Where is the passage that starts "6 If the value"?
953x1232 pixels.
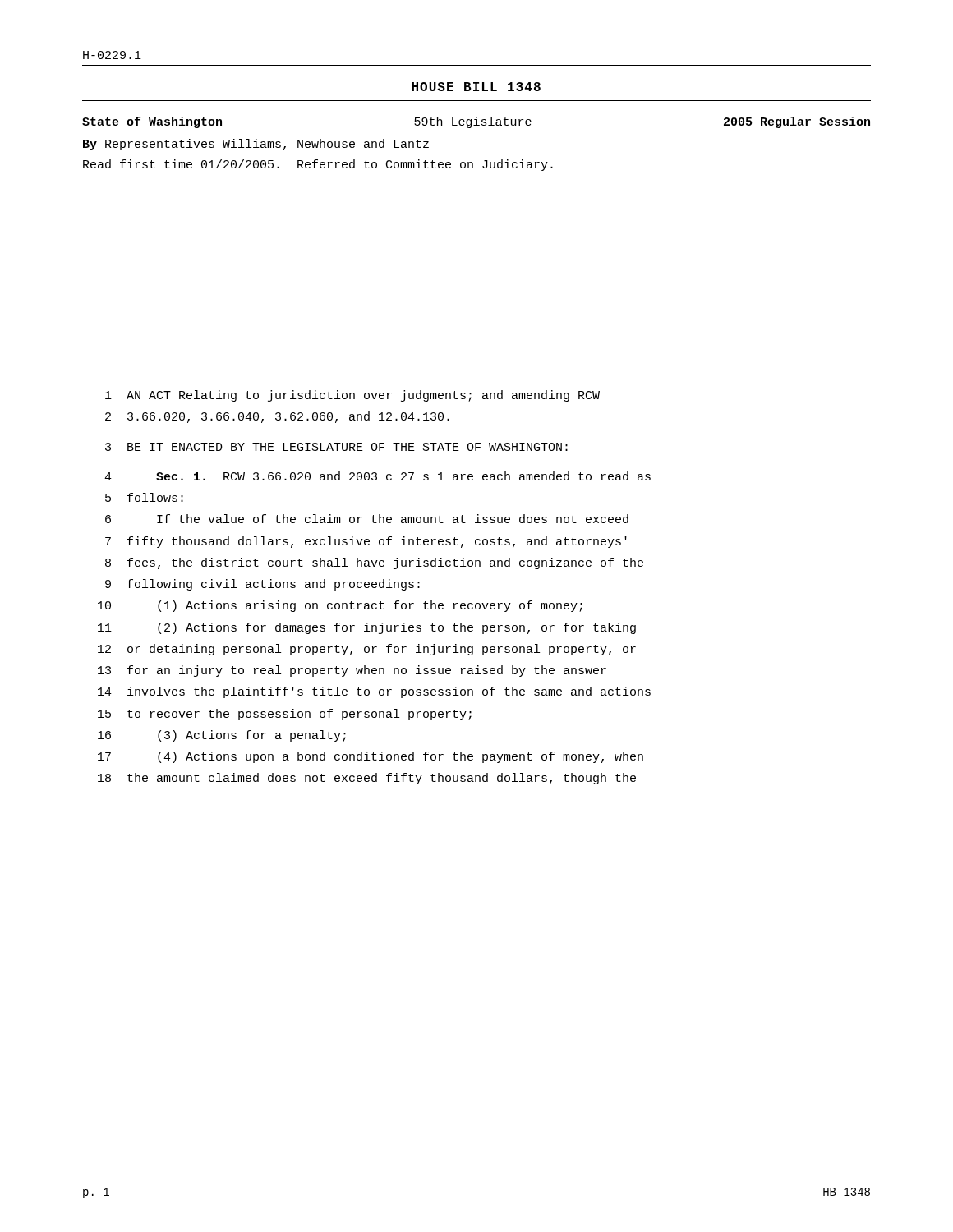click(x=476, y=521)
